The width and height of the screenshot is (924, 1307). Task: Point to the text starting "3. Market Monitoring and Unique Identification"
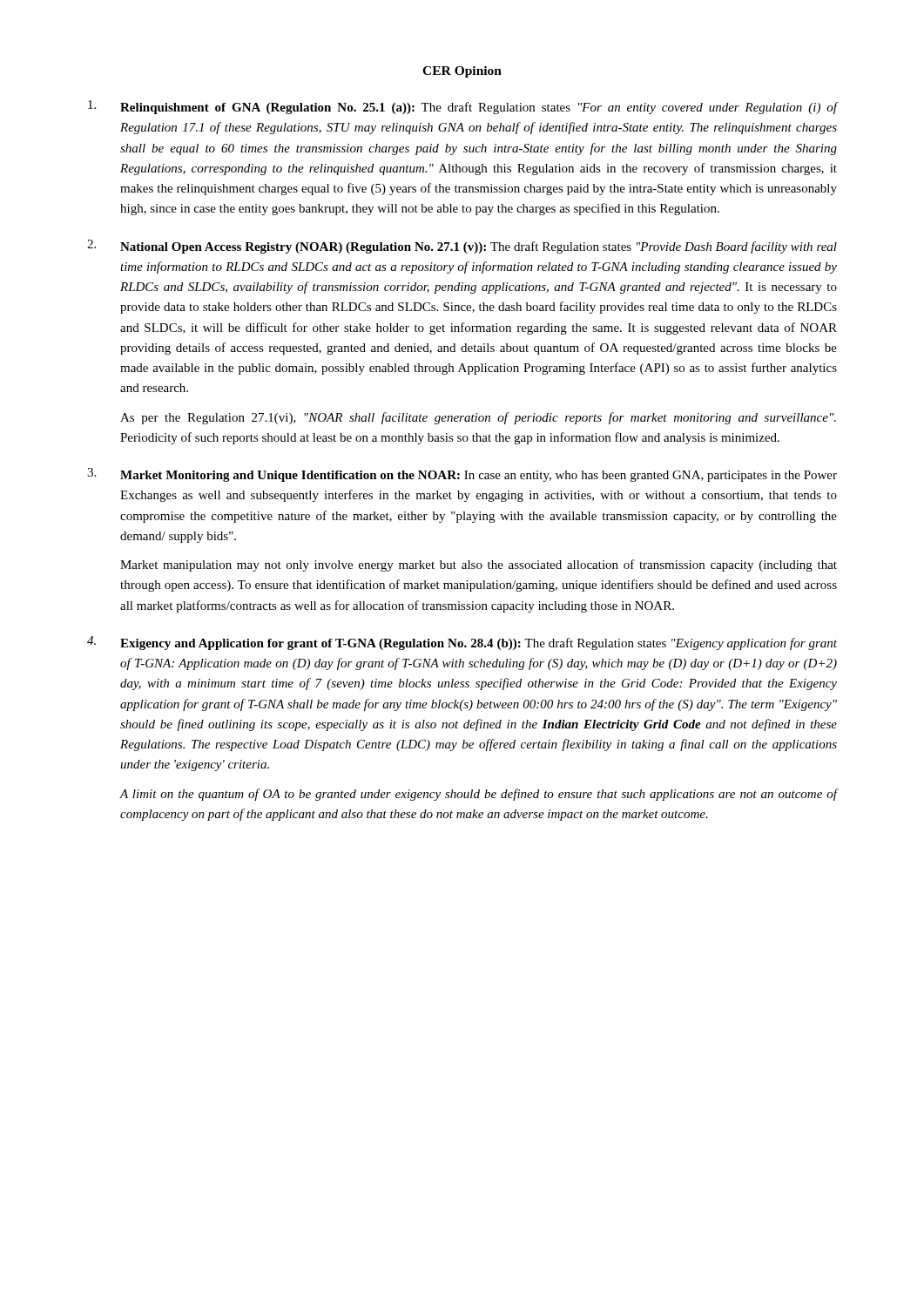click(462, 475)
